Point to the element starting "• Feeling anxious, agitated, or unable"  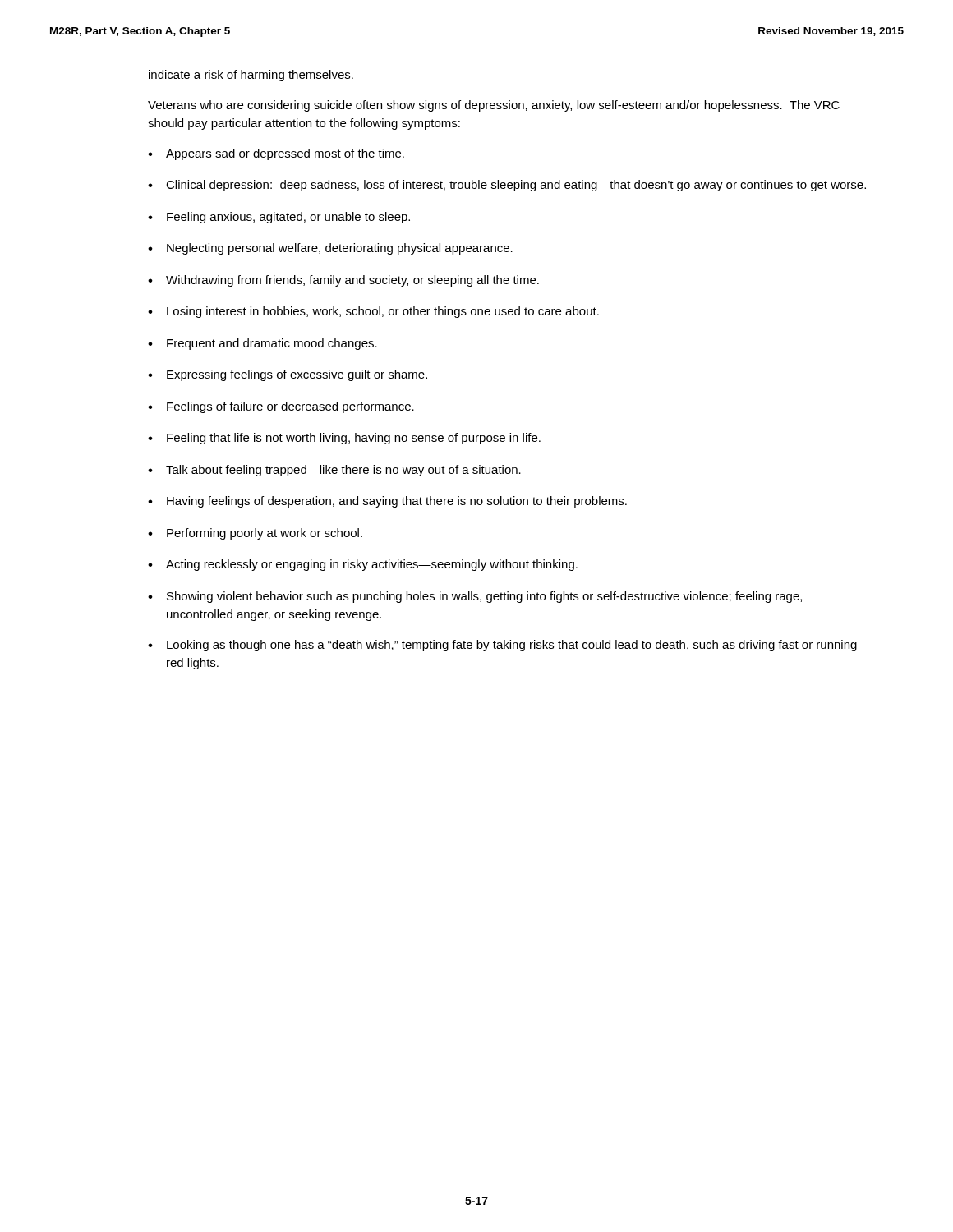pyautogui.click(x=279, y=218)
